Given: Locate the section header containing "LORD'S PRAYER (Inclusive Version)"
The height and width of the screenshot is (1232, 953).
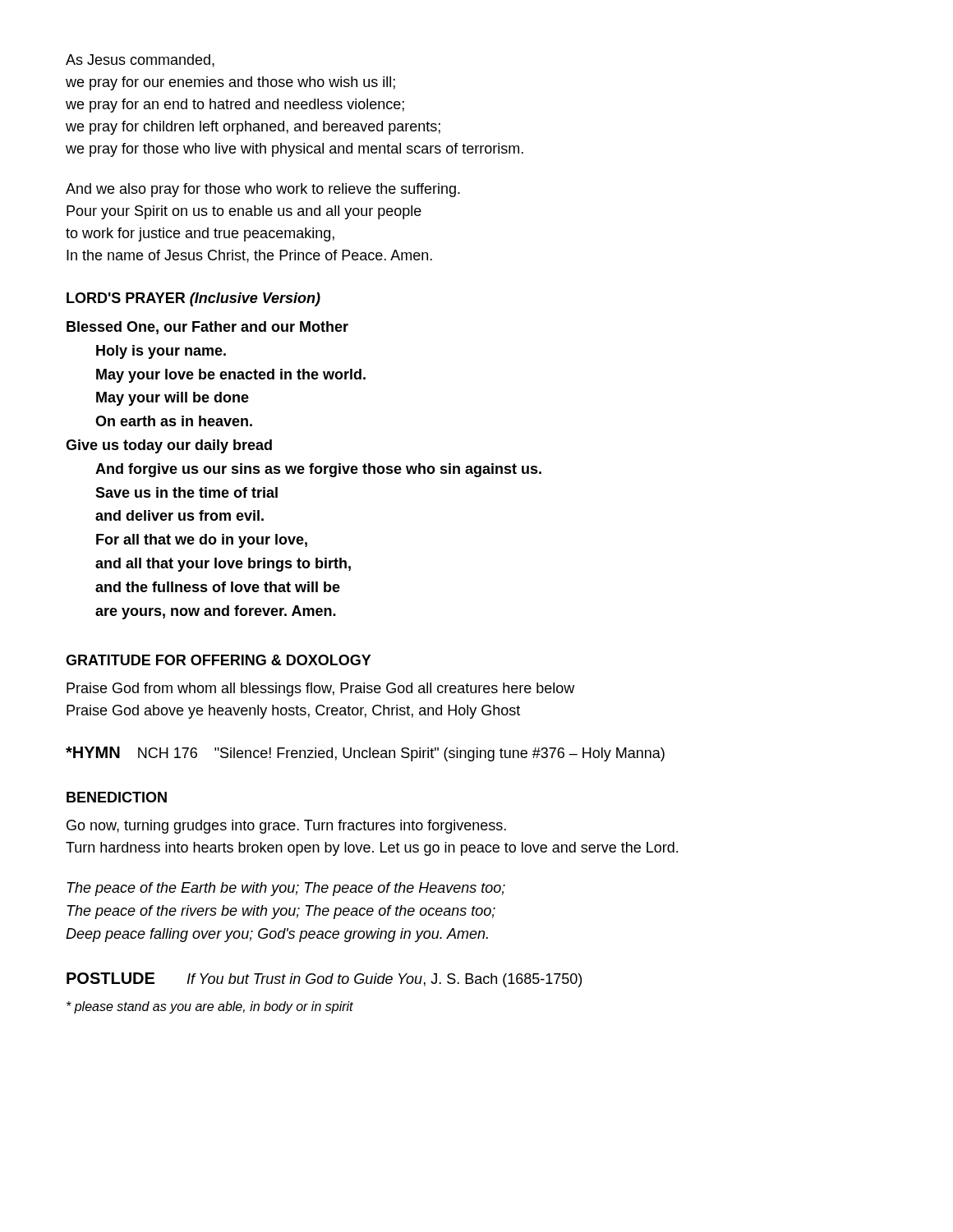Looking at the screenshot, I should (x=193, y=298).
